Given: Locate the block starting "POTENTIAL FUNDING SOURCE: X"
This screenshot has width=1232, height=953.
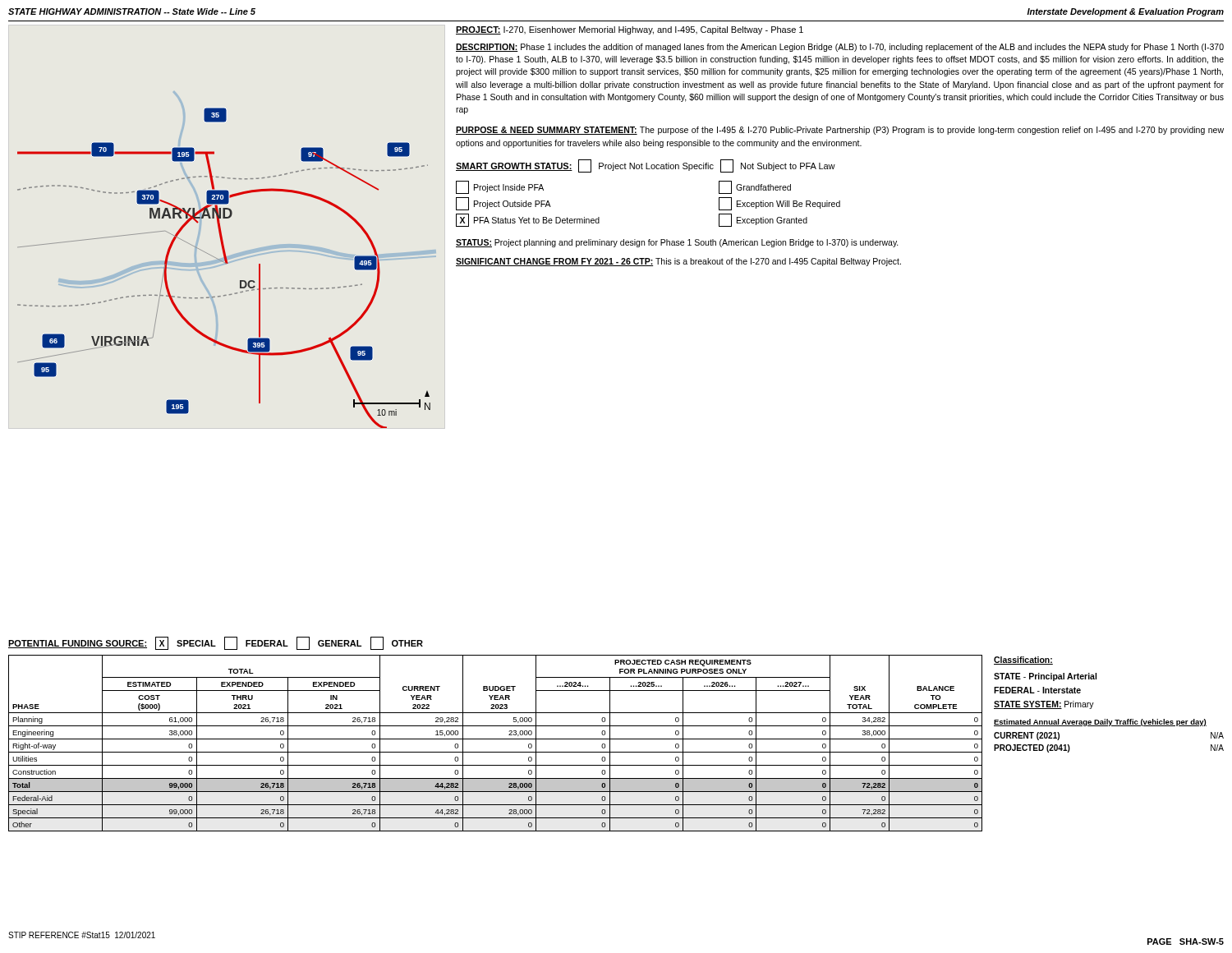Looking at the screenshot, I should [216, 643].
